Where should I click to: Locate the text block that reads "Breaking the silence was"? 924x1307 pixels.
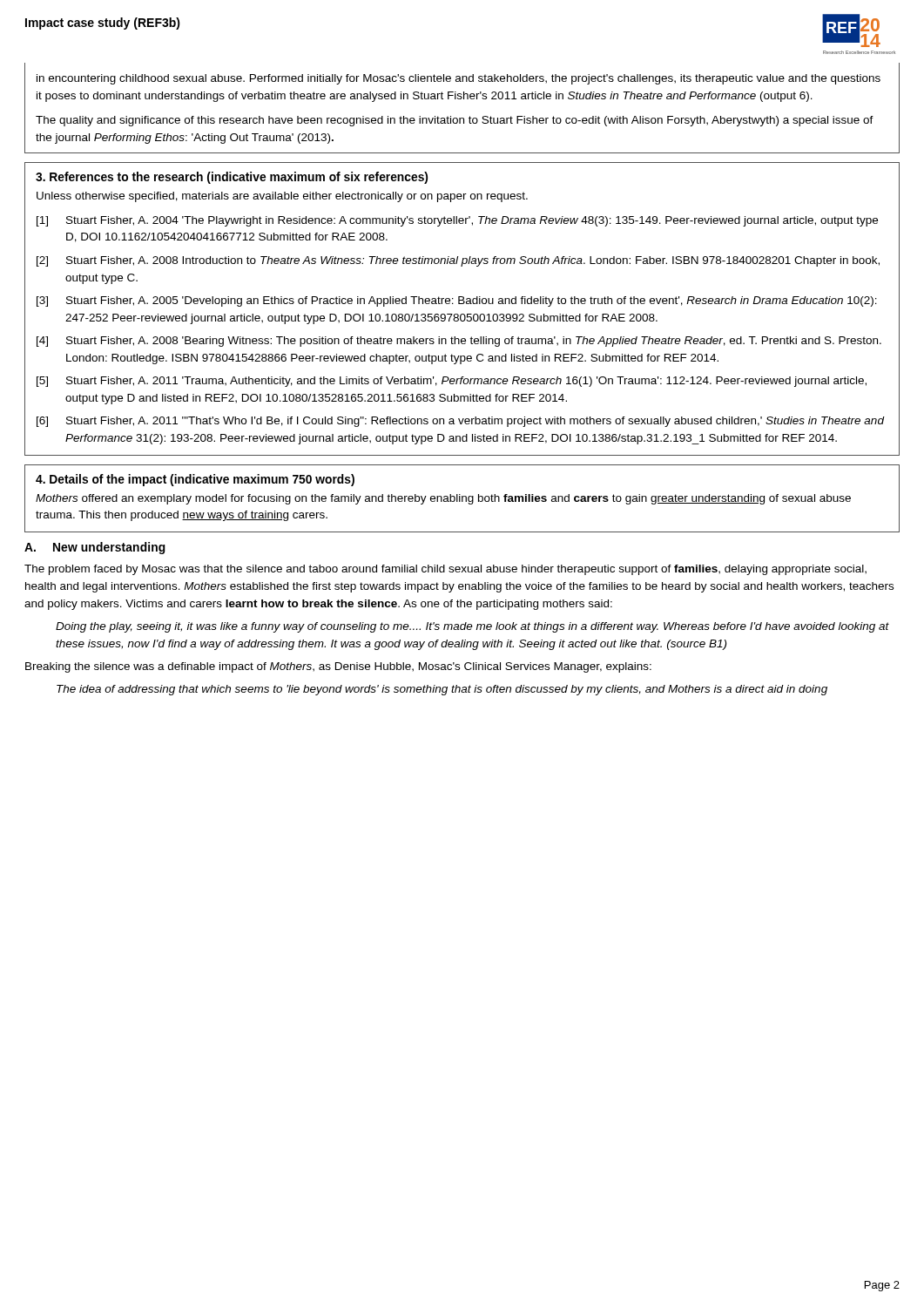tap(462, 667)
